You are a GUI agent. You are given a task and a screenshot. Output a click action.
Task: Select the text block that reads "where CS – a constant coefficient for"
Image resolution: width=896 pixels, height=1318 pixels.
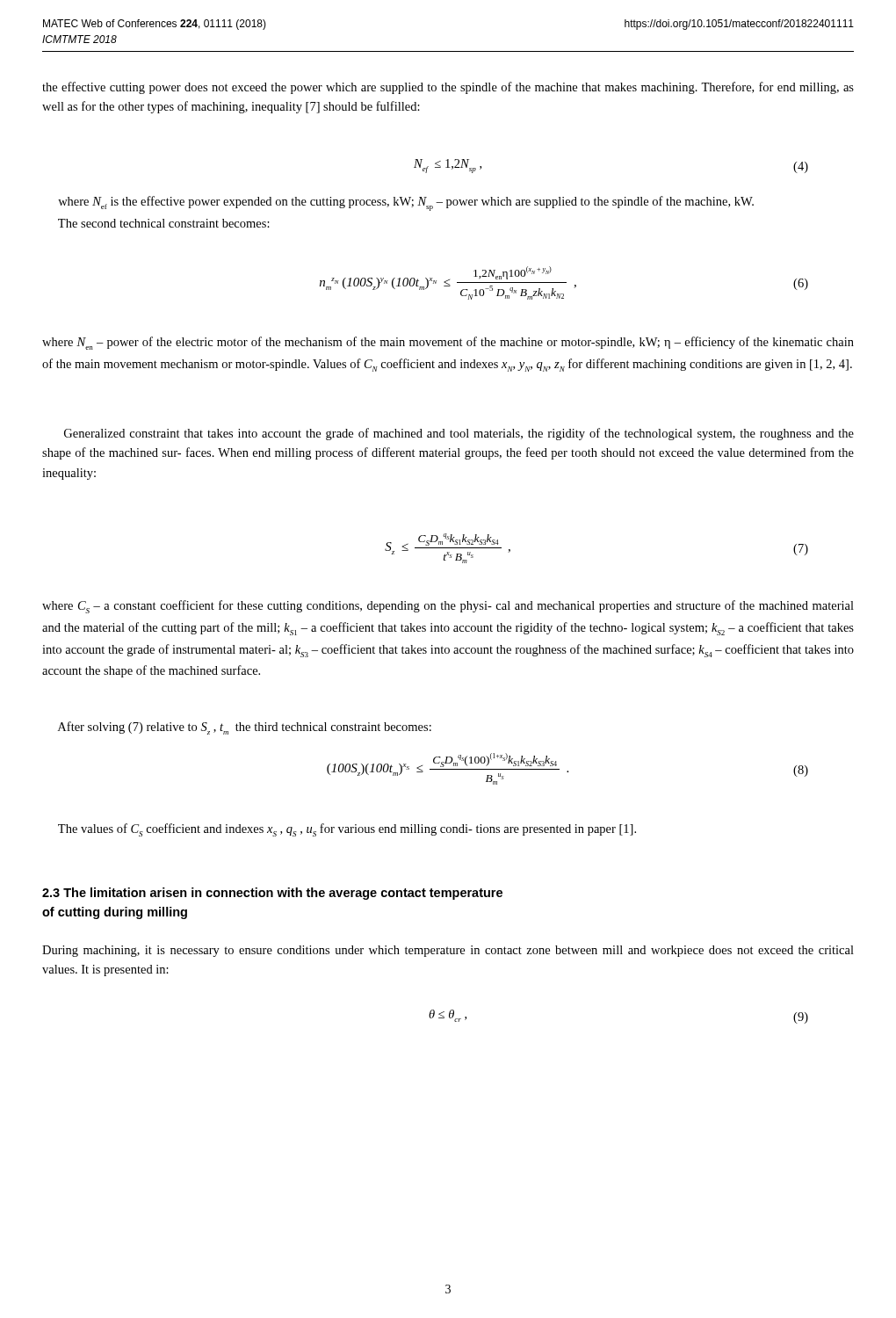(448, 638)
